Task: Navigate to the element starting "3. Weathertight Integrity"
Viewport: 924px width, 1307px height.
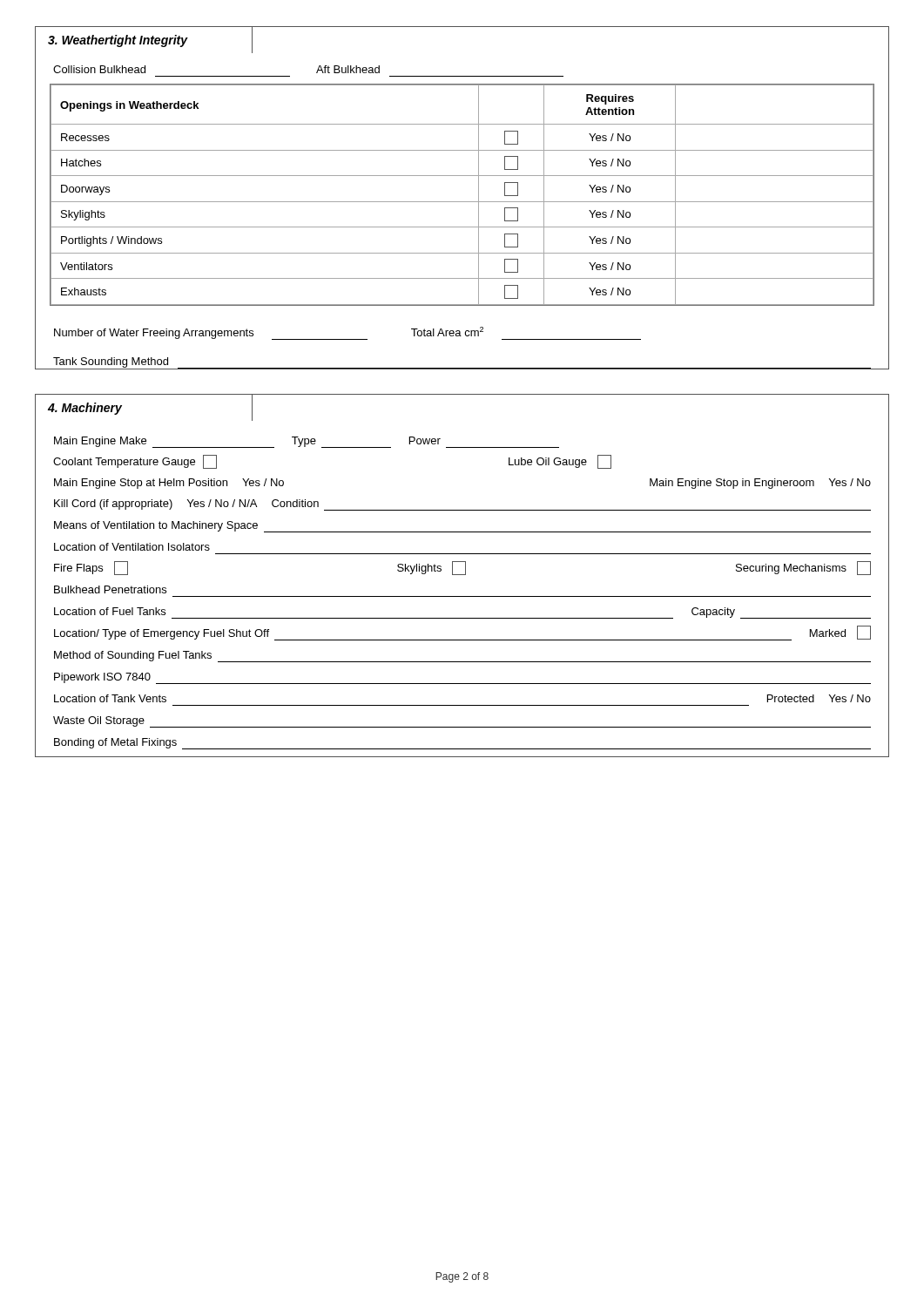Action: click(462, 198)
